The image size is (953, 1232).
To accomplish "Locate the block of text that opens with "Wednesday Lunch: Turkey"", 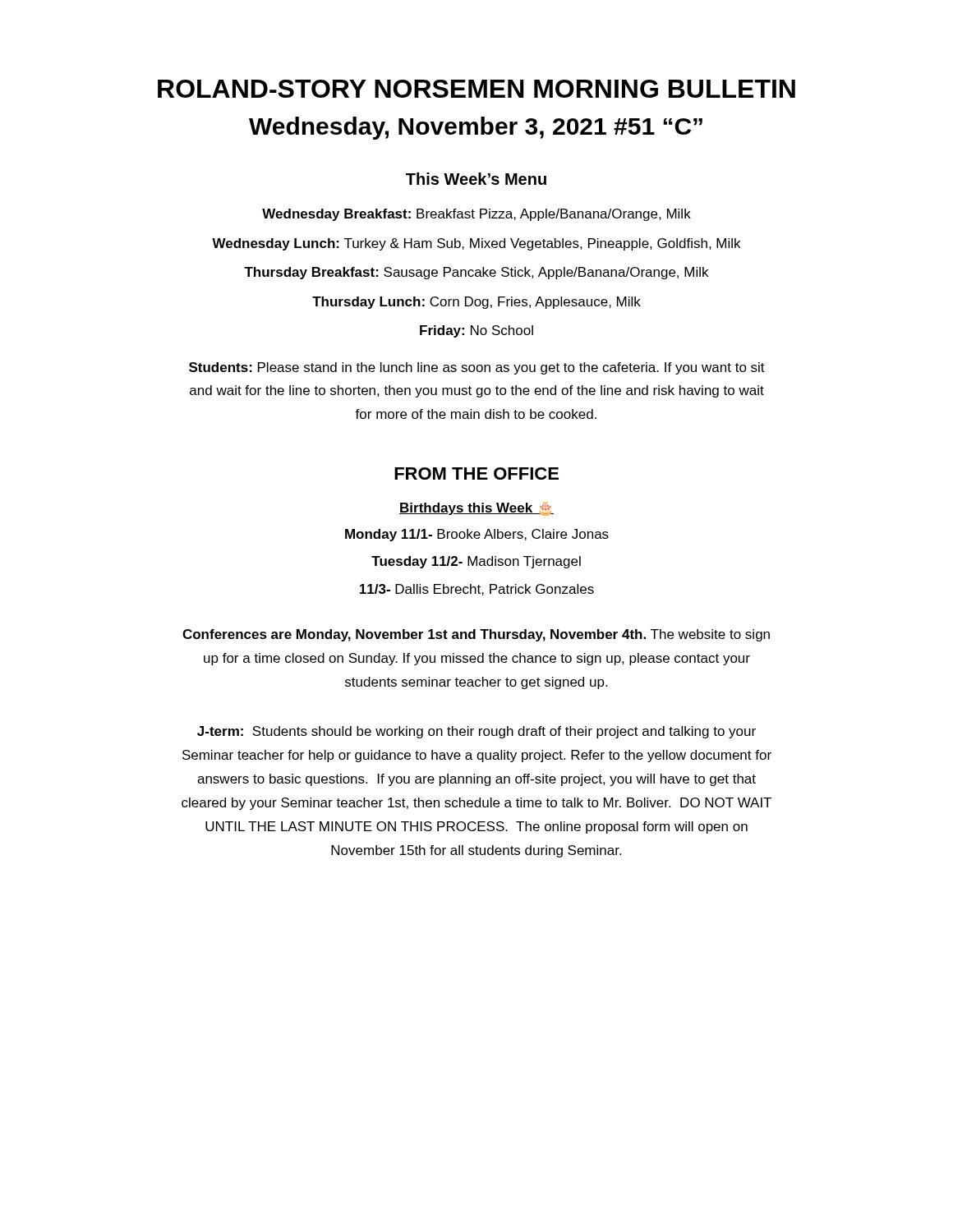I will 476,243.
